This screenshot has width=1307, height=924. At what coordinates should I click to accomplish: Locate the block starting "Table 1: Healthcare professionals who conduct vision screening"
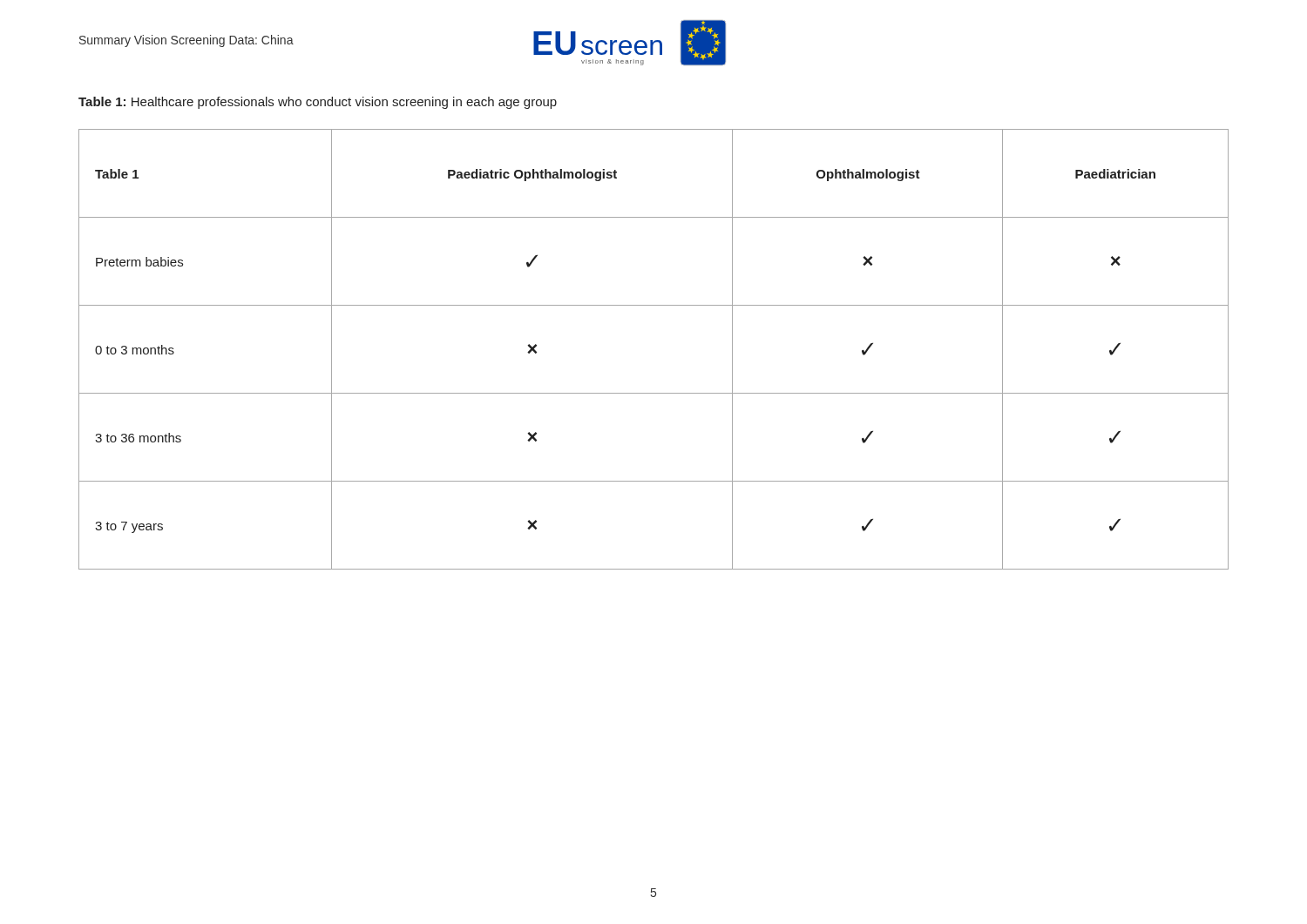(318, 101)
